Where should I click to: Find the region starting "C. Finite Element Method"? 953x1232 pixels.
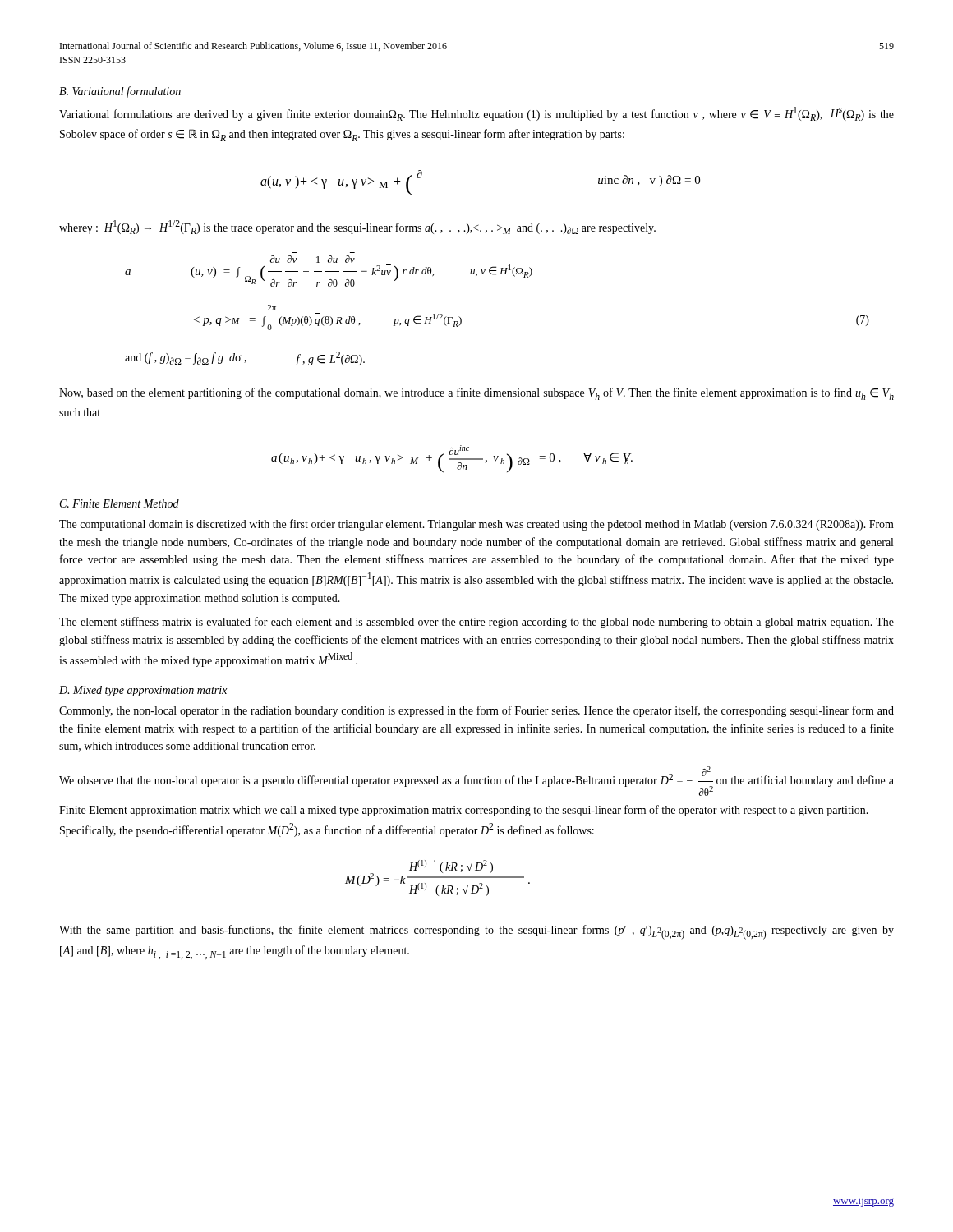119,504
